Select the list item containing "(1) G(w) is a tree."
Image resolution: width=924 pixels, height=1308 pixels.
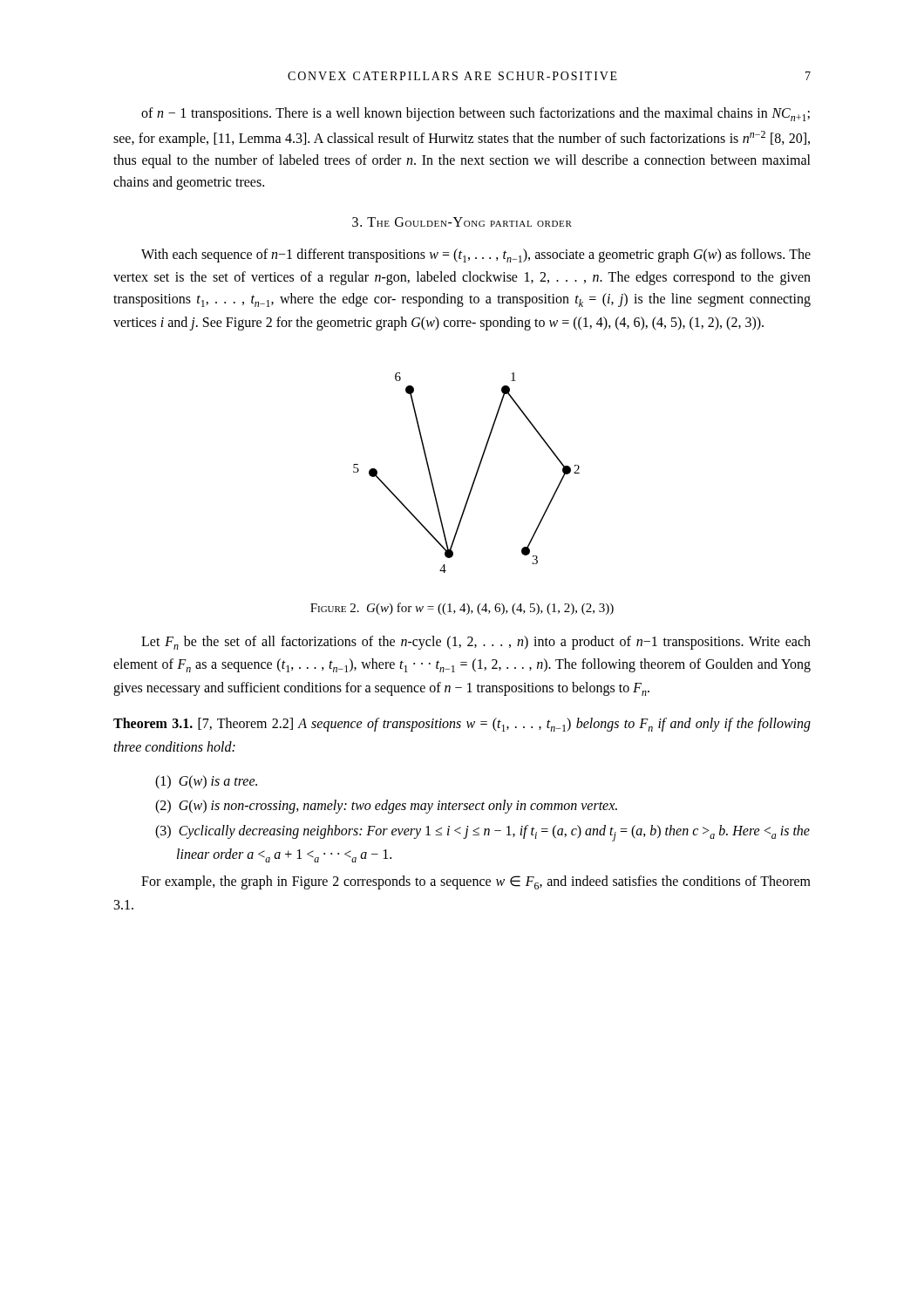207,781
